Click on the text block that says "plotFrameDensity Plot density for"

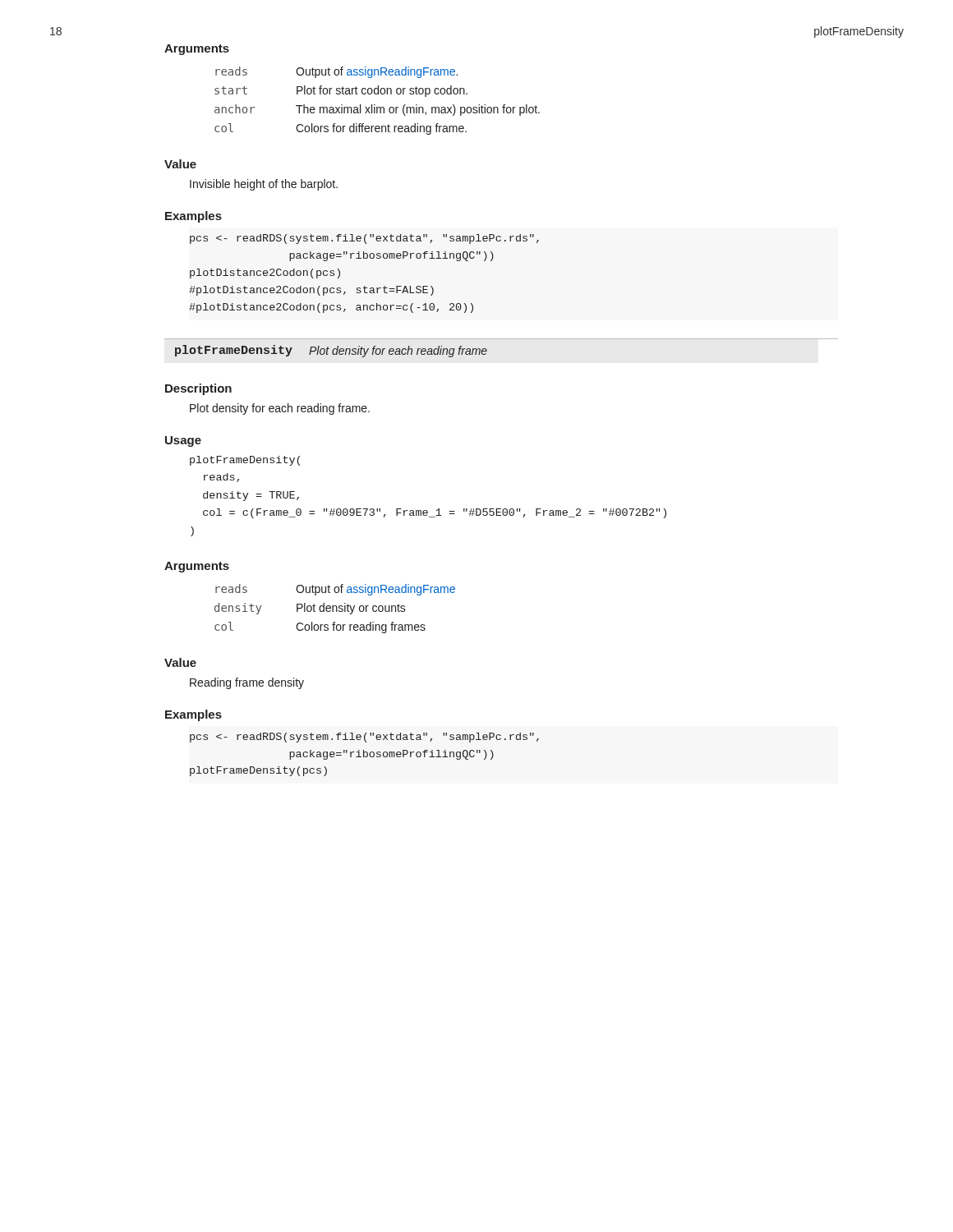(331, 351)
